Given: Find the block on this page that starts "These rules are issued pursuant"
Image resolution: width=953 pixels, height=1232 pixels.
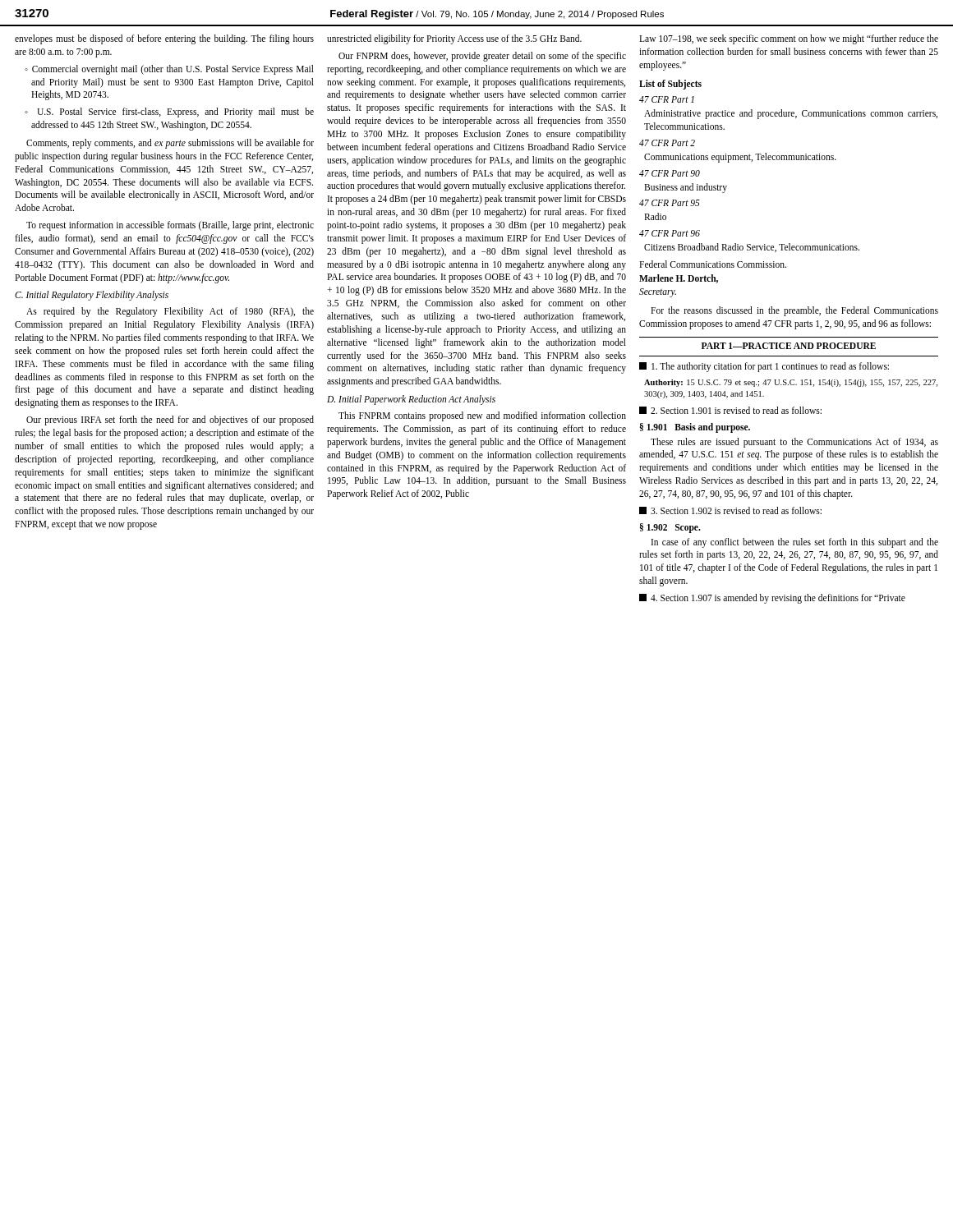Looking at the screenshot, I should tap(789, 468).
